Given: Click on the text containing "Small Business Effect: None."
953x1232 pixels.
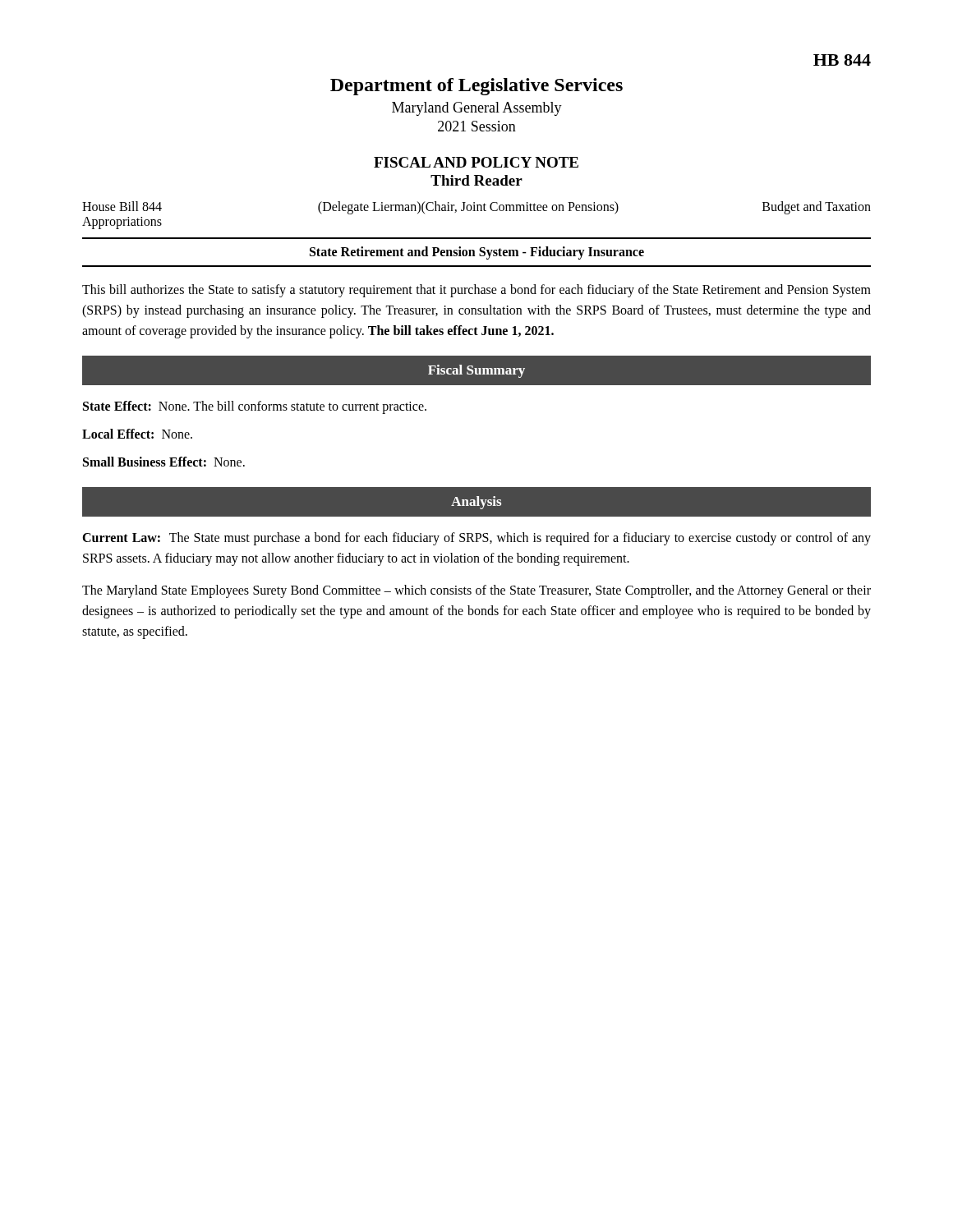Looking at the screenshot, I should (164, 462).
